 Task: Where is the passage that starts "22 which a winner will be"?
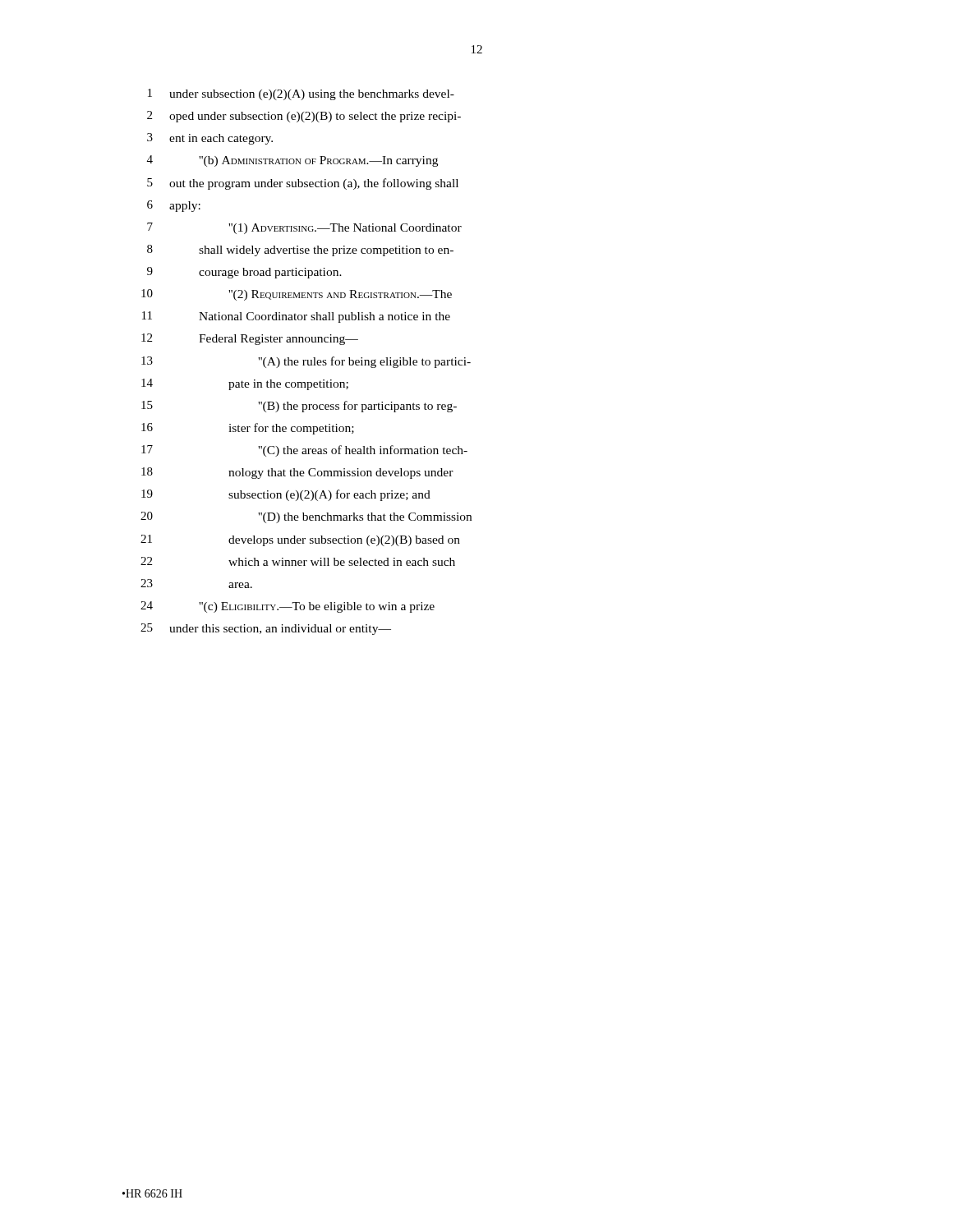298,561
